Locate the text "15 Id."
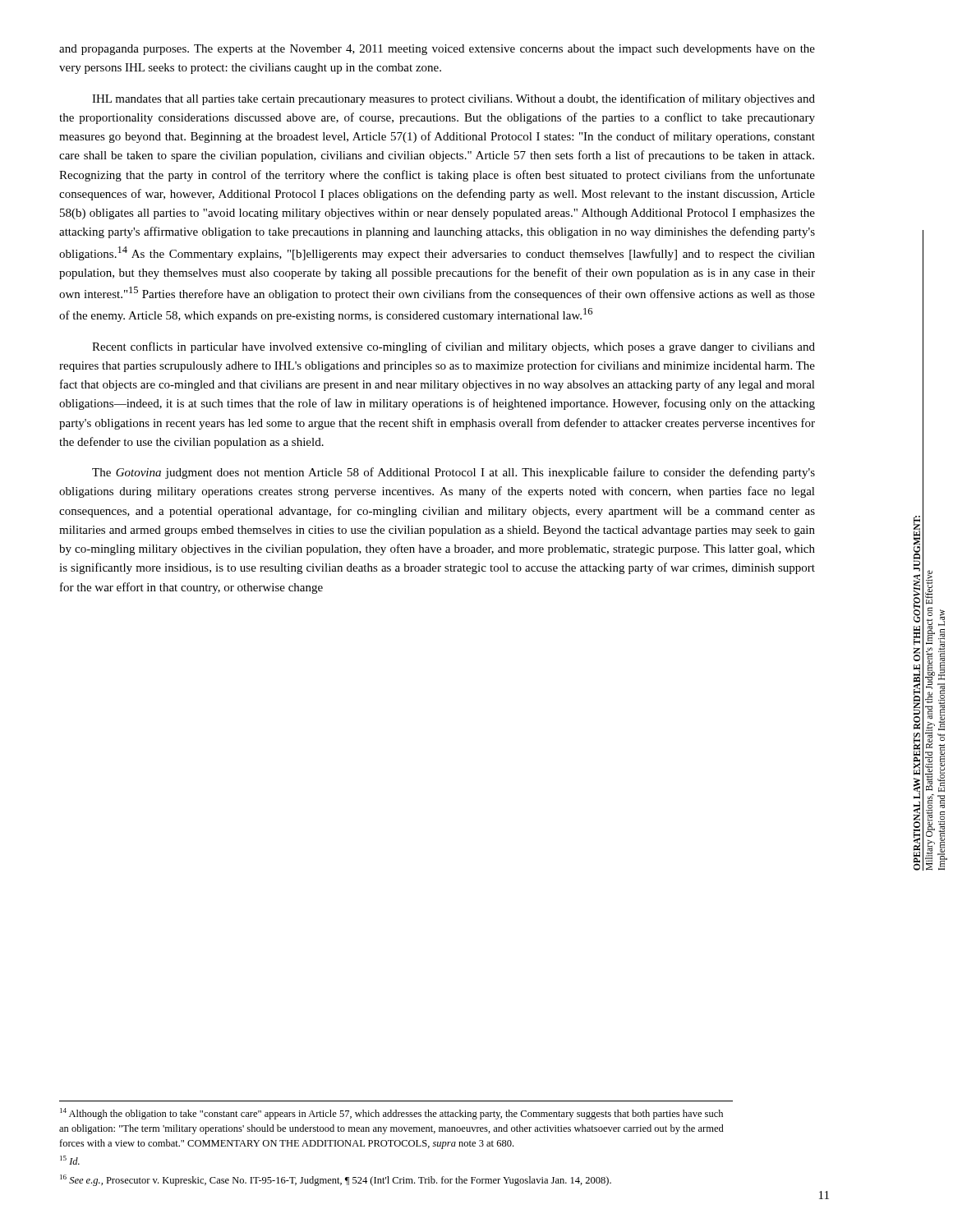Screen dimensions: 1232x953 coord(70,1161)
